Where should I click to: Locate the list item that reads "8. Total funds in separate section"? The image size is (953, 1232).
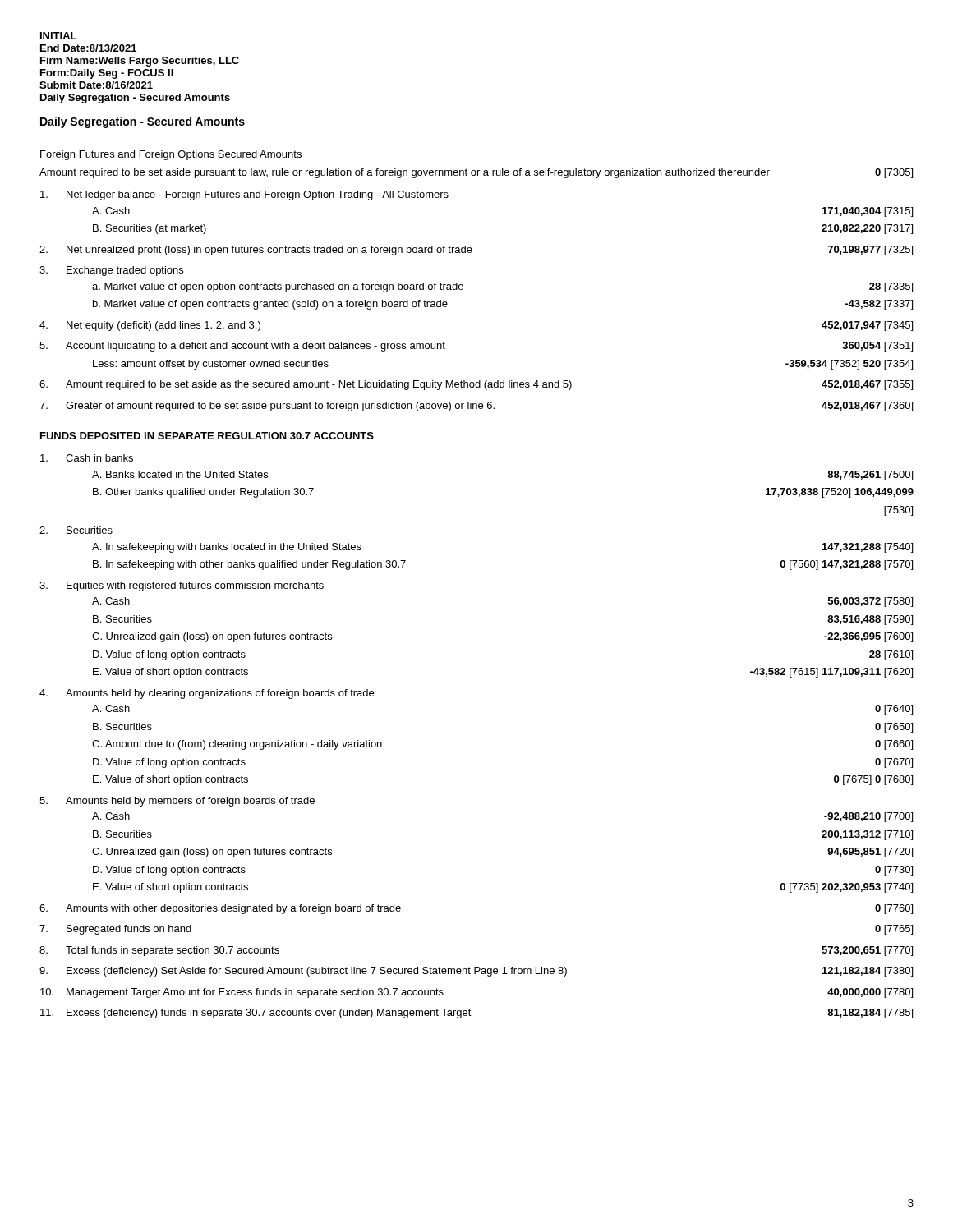[161, 951]
